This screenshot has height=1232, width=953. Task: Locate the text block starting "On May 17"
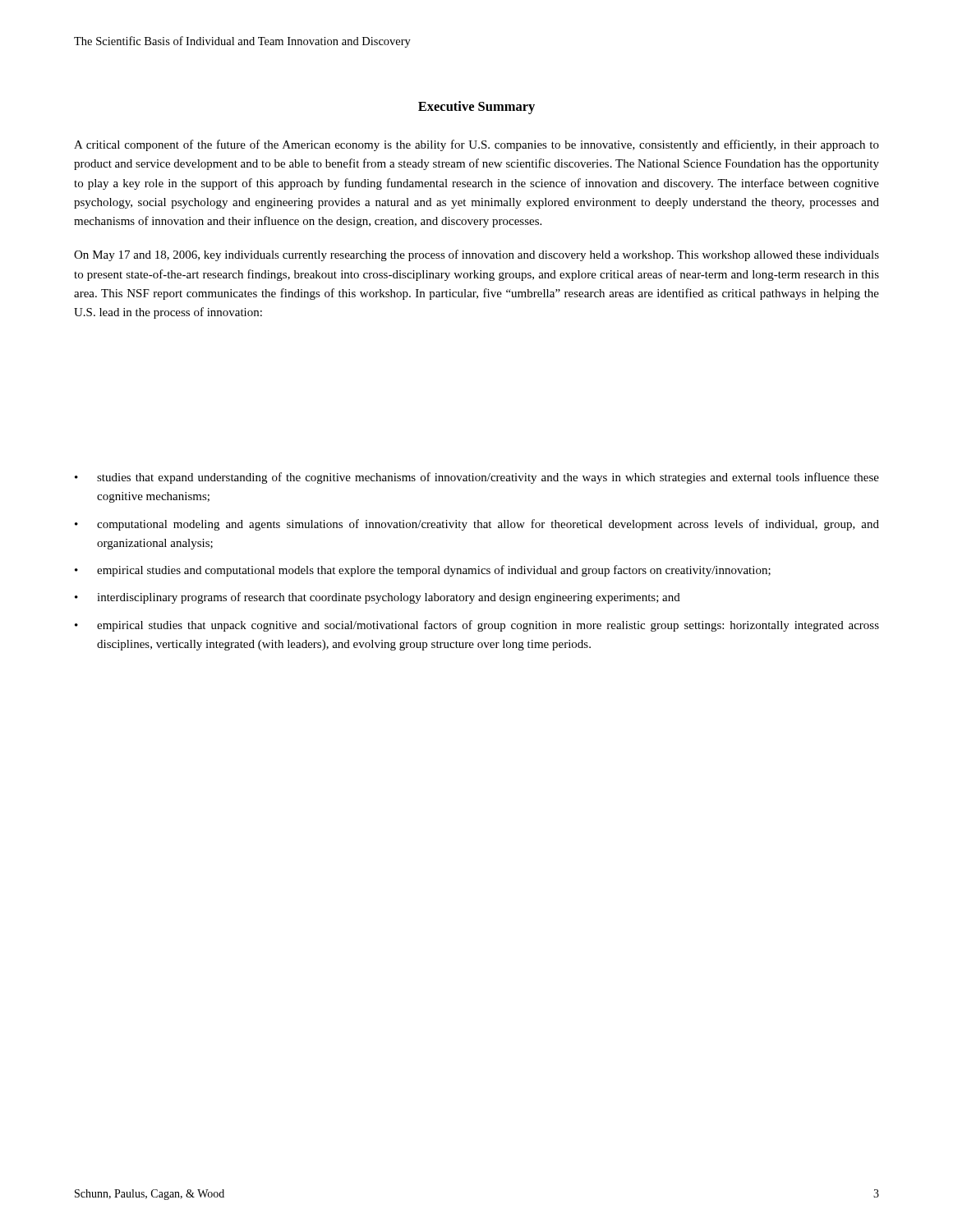(x=476, y=284)
